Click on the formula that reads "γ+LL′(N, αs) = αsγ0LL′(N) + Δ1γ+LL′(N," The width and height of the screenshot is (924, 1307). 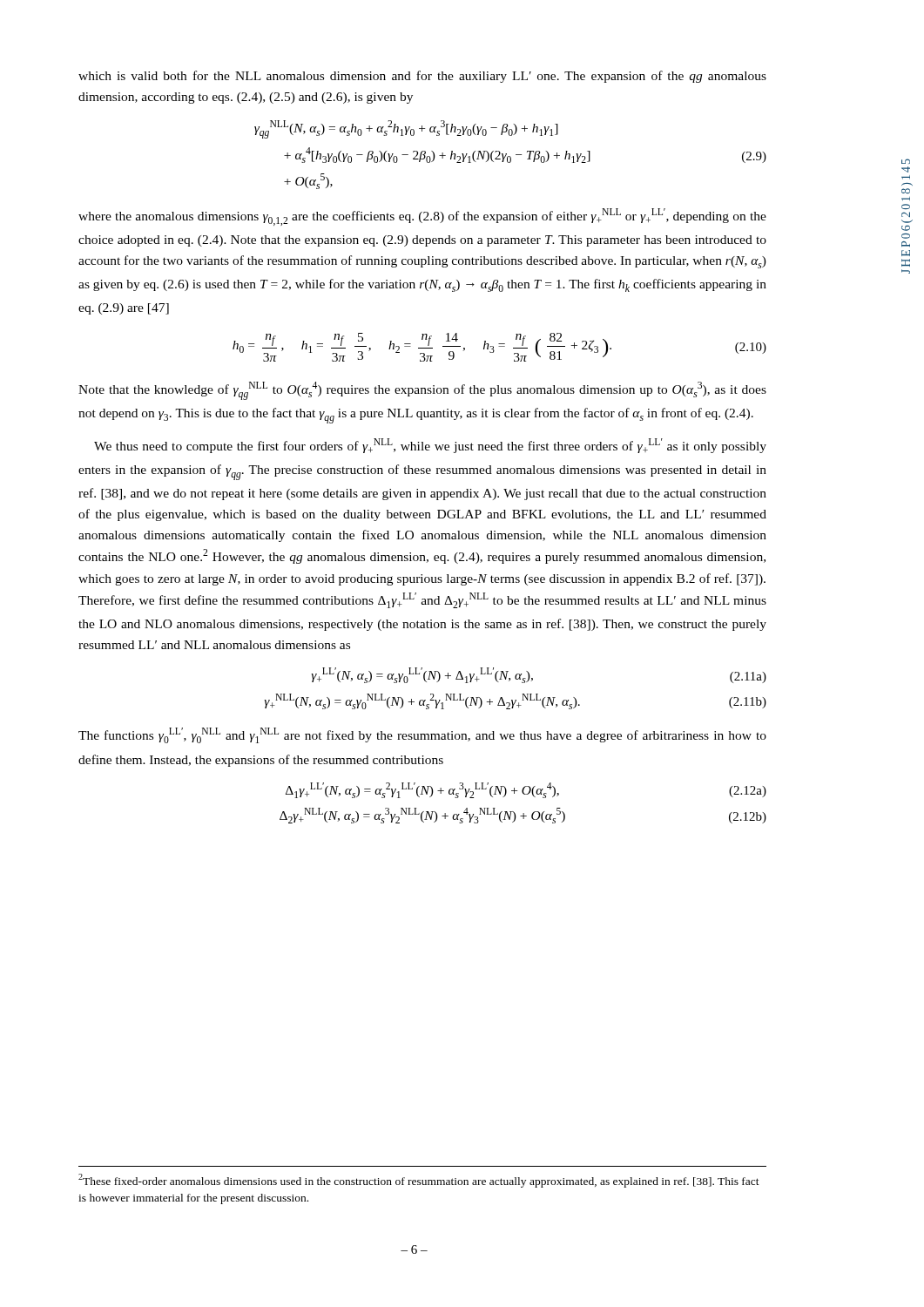coord(539,676)
